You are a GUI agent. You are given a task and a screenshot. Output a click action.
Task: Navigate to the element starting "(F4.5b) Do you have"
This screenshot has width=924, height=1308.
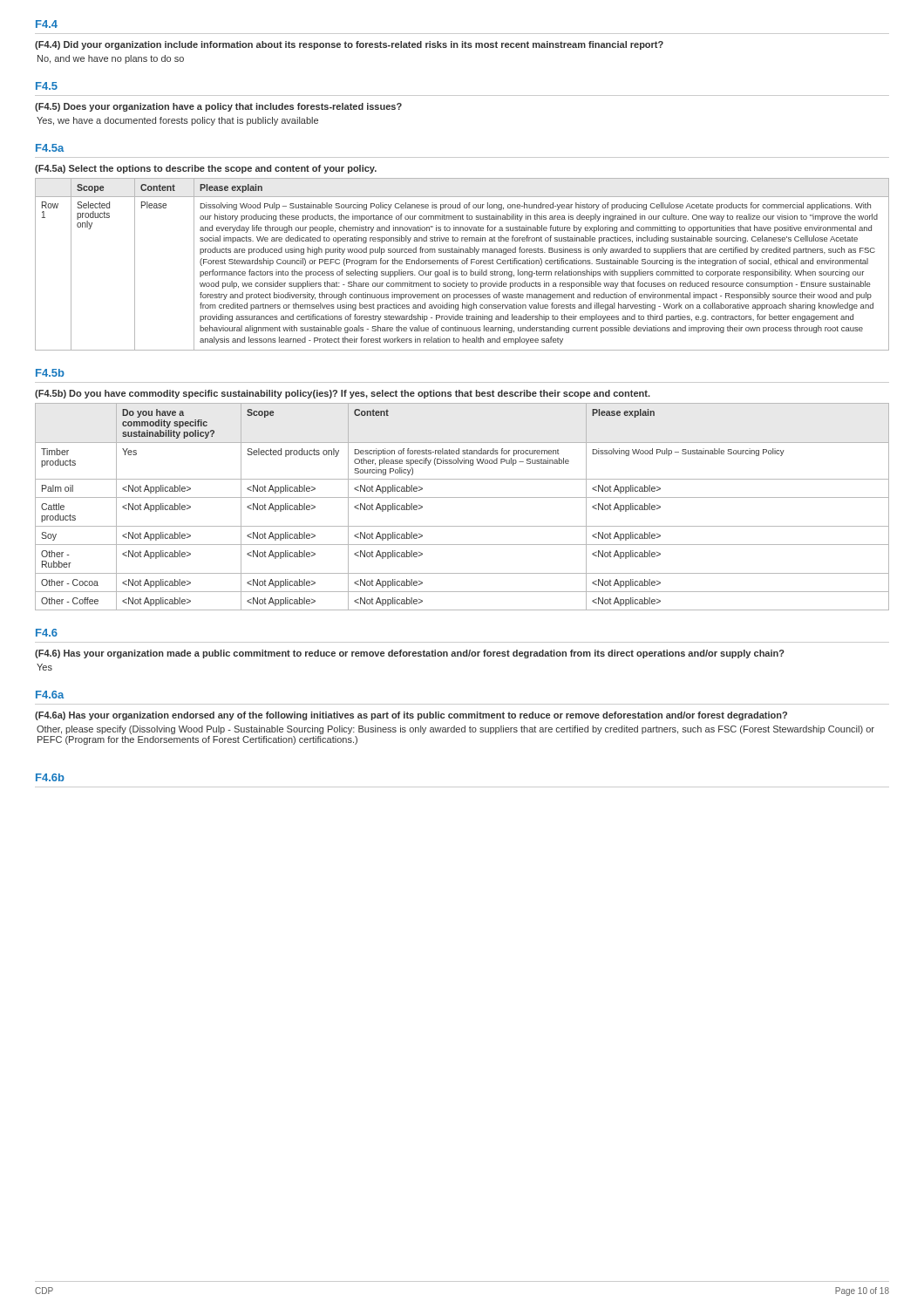[x=462, y=393]
